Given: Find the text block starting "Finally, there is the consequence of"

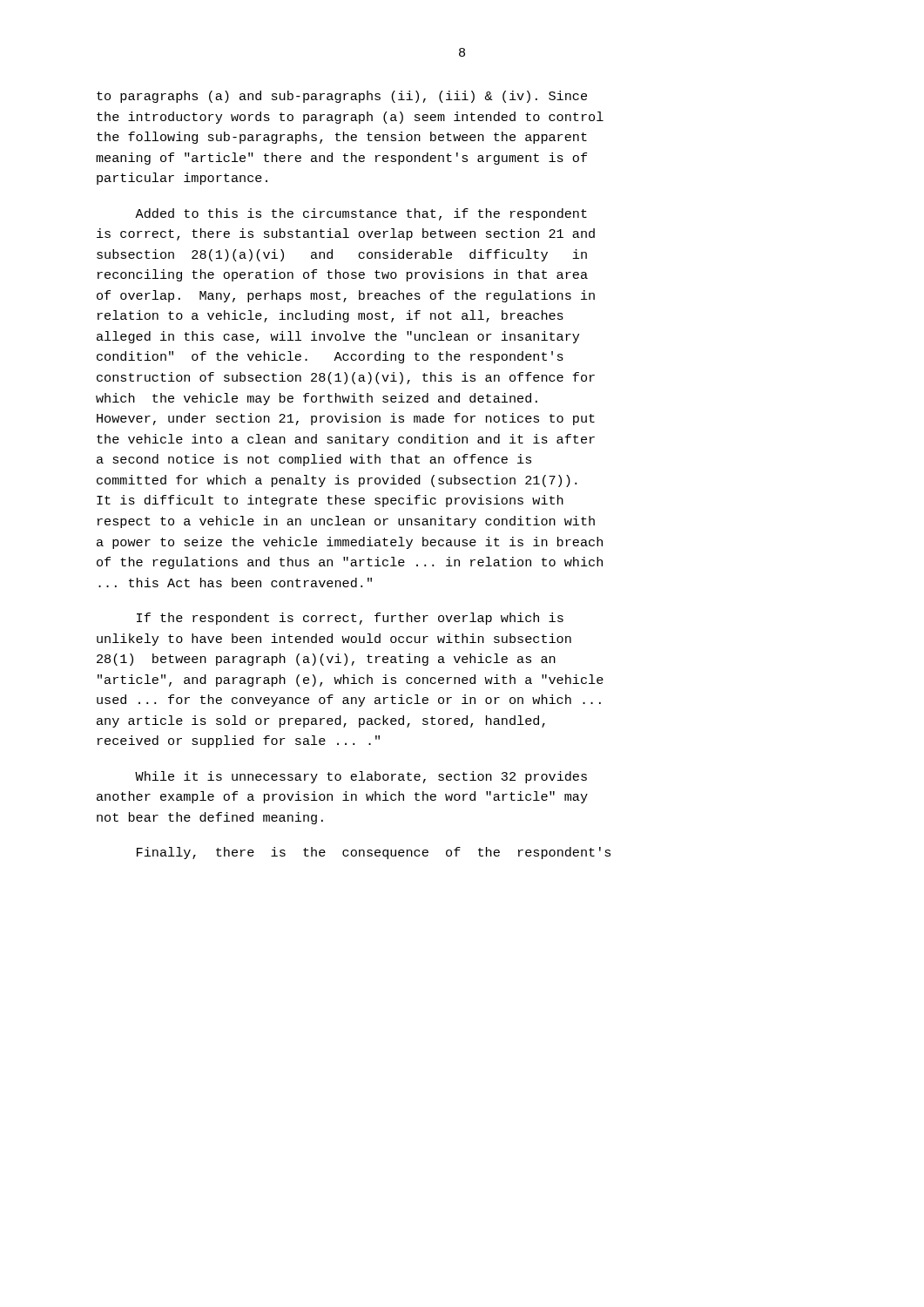Looking at the screenshot, I should coord(462,854).
